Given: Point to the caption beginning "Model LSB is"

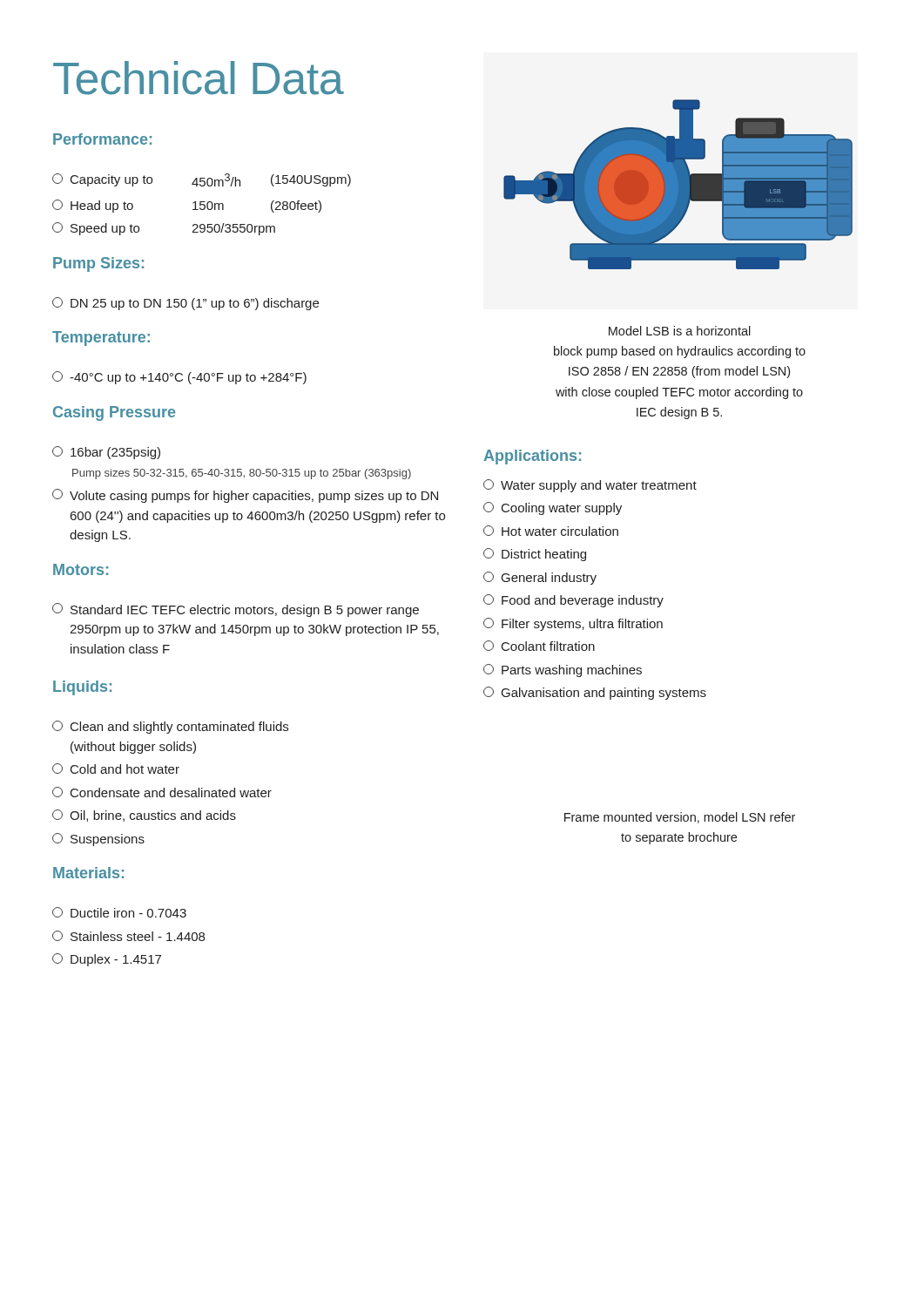Looking at the screenshot, I should pyautogui.click(x=679, y=372).
